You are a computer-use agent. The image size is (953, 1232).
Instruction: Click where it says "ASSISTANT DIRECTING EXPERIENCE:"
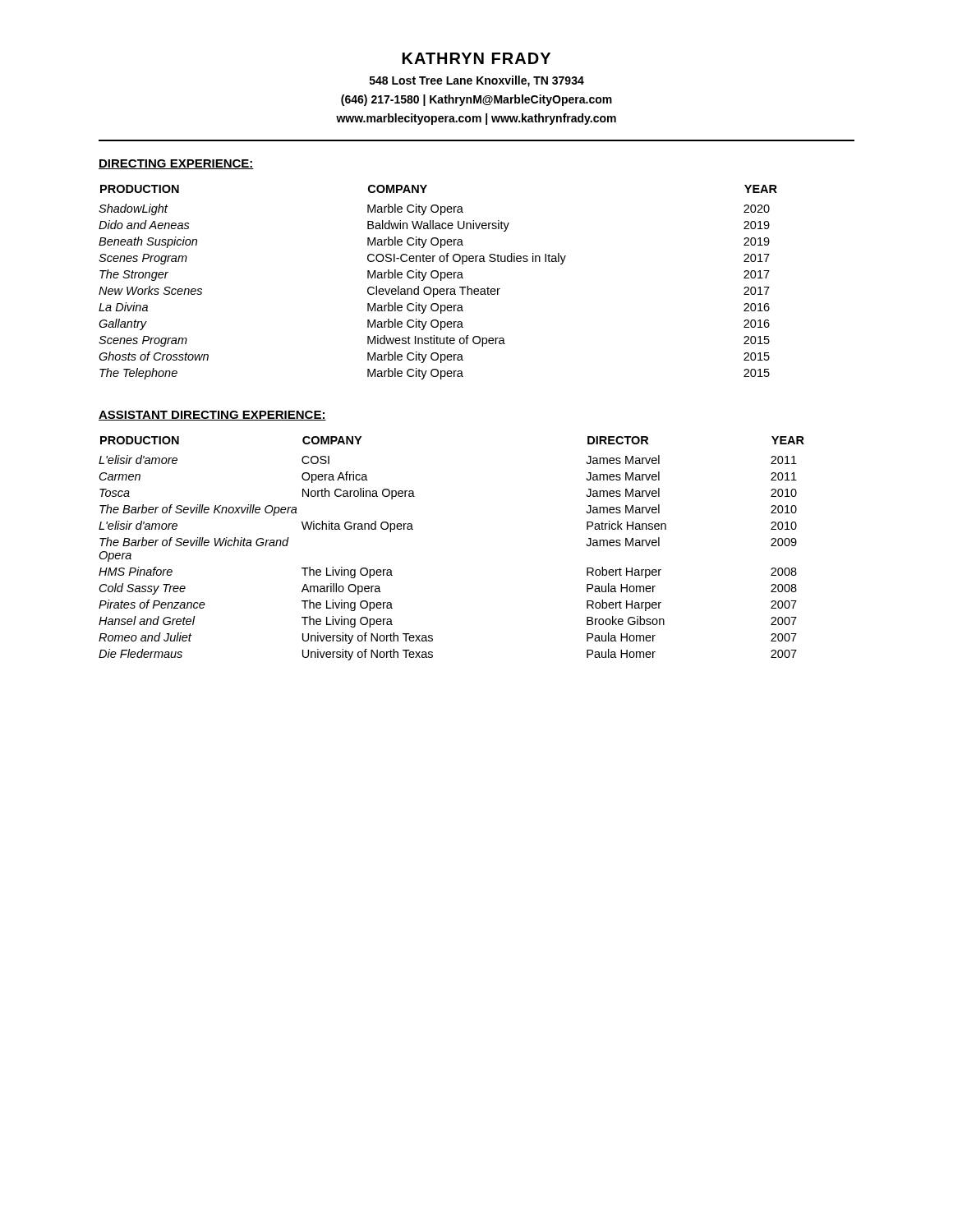[x=212, y=415]
